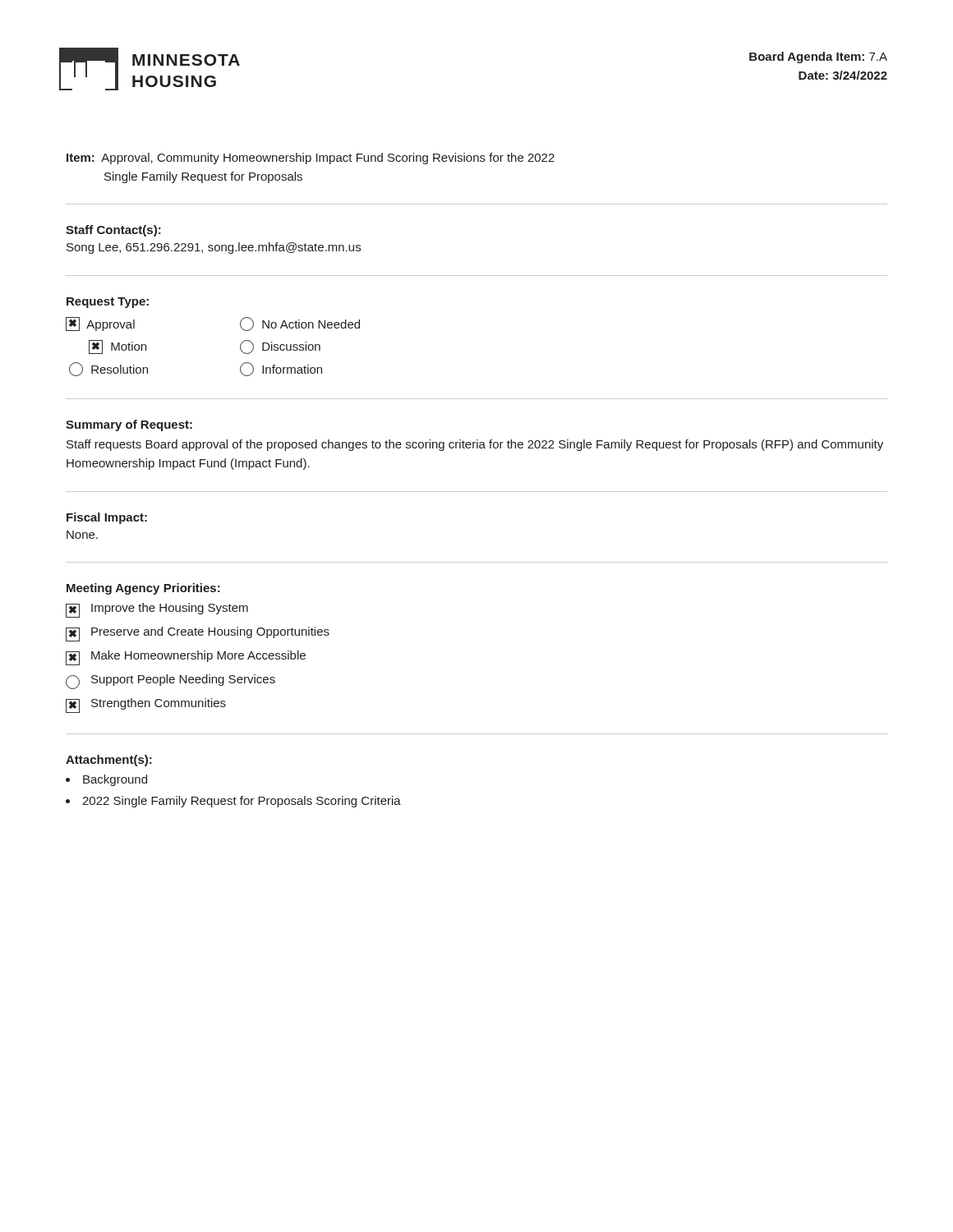The height and width of the screenshot is (1232, 953).
Task: Find the passage starting "Staff Contact(s):"
Action: pyautogui.click(x=114, y=230)
